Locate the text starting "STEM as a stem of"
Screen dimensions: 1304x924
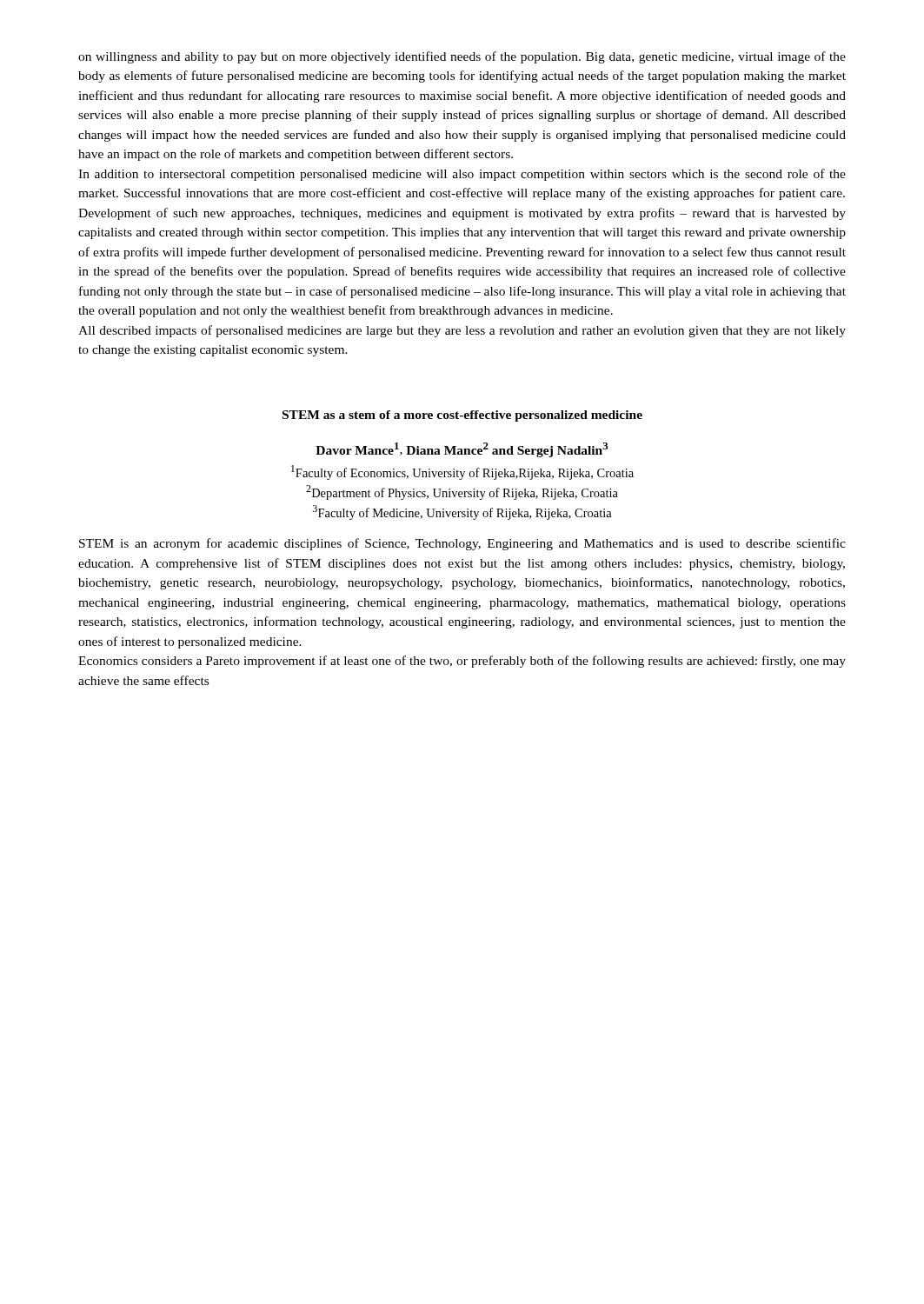[462, 414]
